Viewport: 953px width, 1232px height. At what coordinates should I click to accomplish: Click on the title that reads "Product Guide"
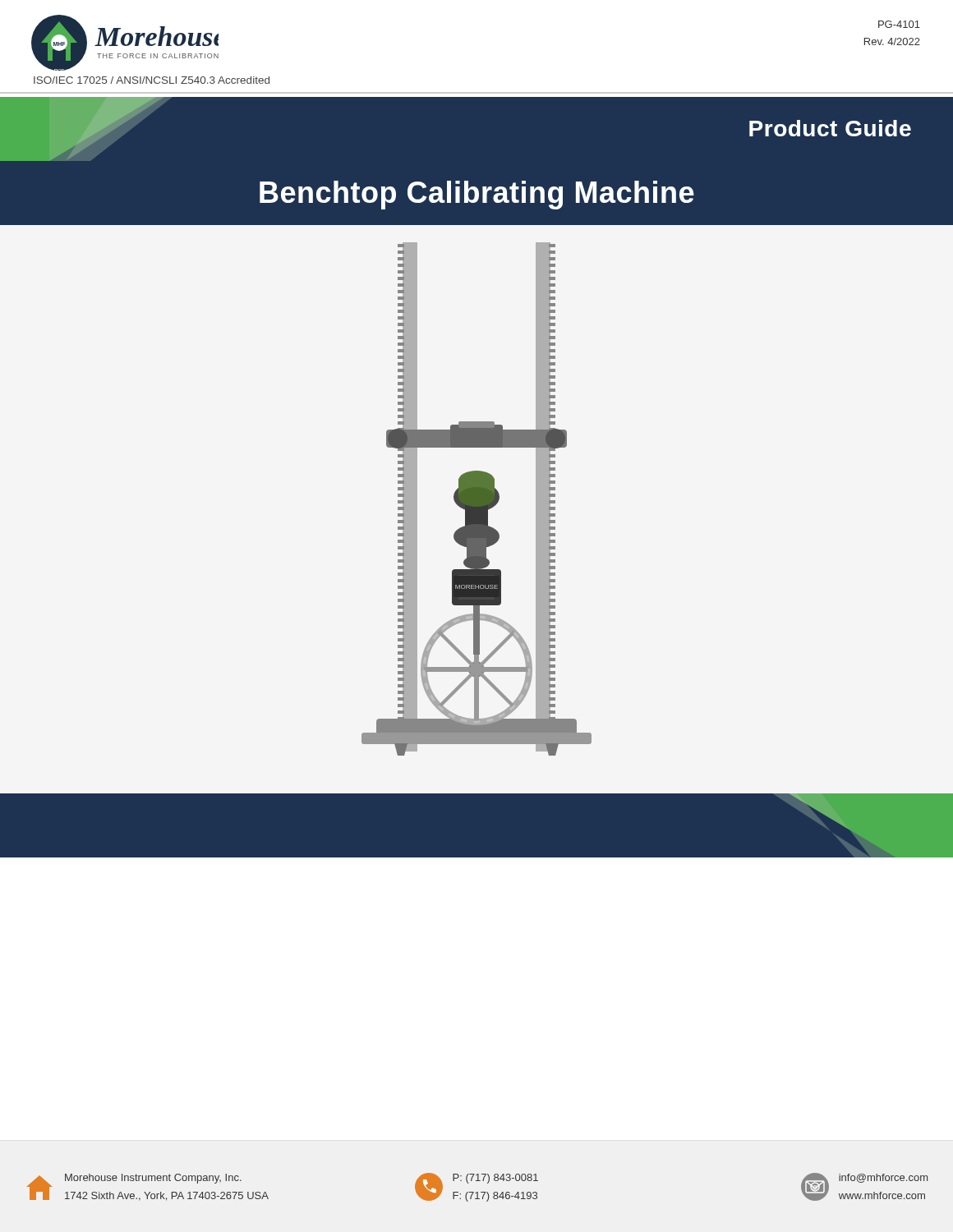476,129
